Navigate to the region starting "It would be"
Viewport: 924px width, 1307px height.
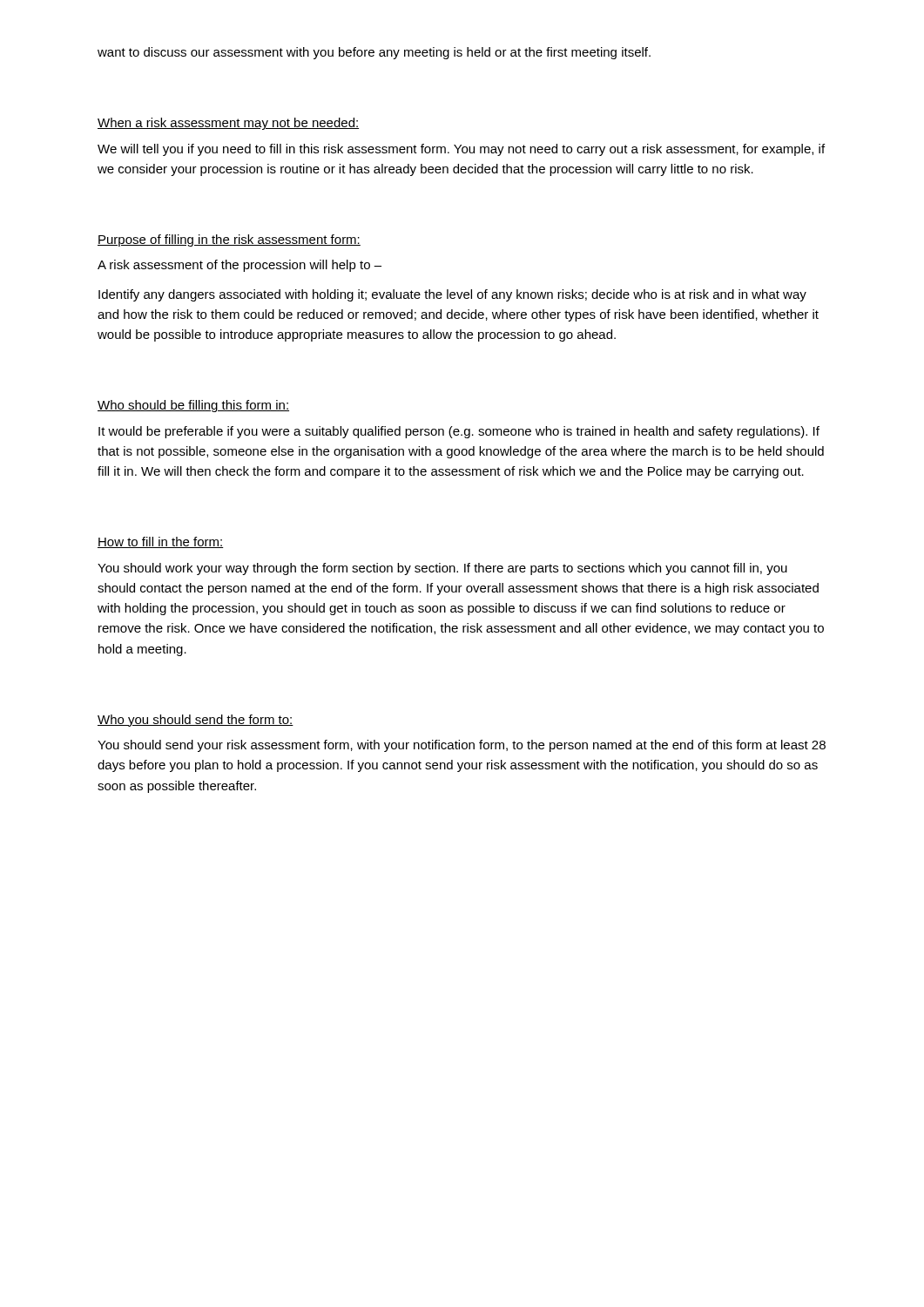[x=461, y=451]
